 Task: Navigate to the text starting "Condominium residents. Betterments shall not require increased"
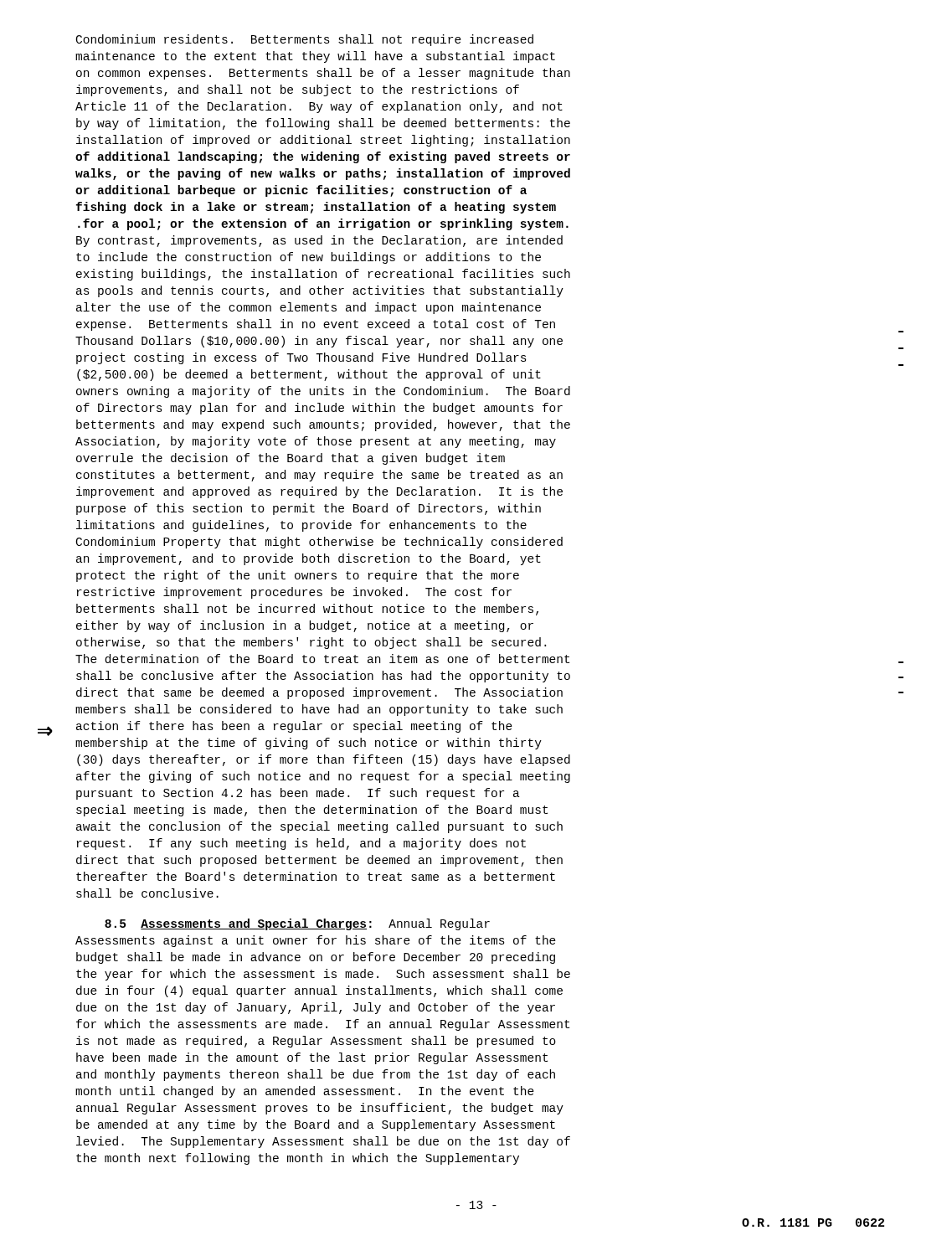[323, 467]
